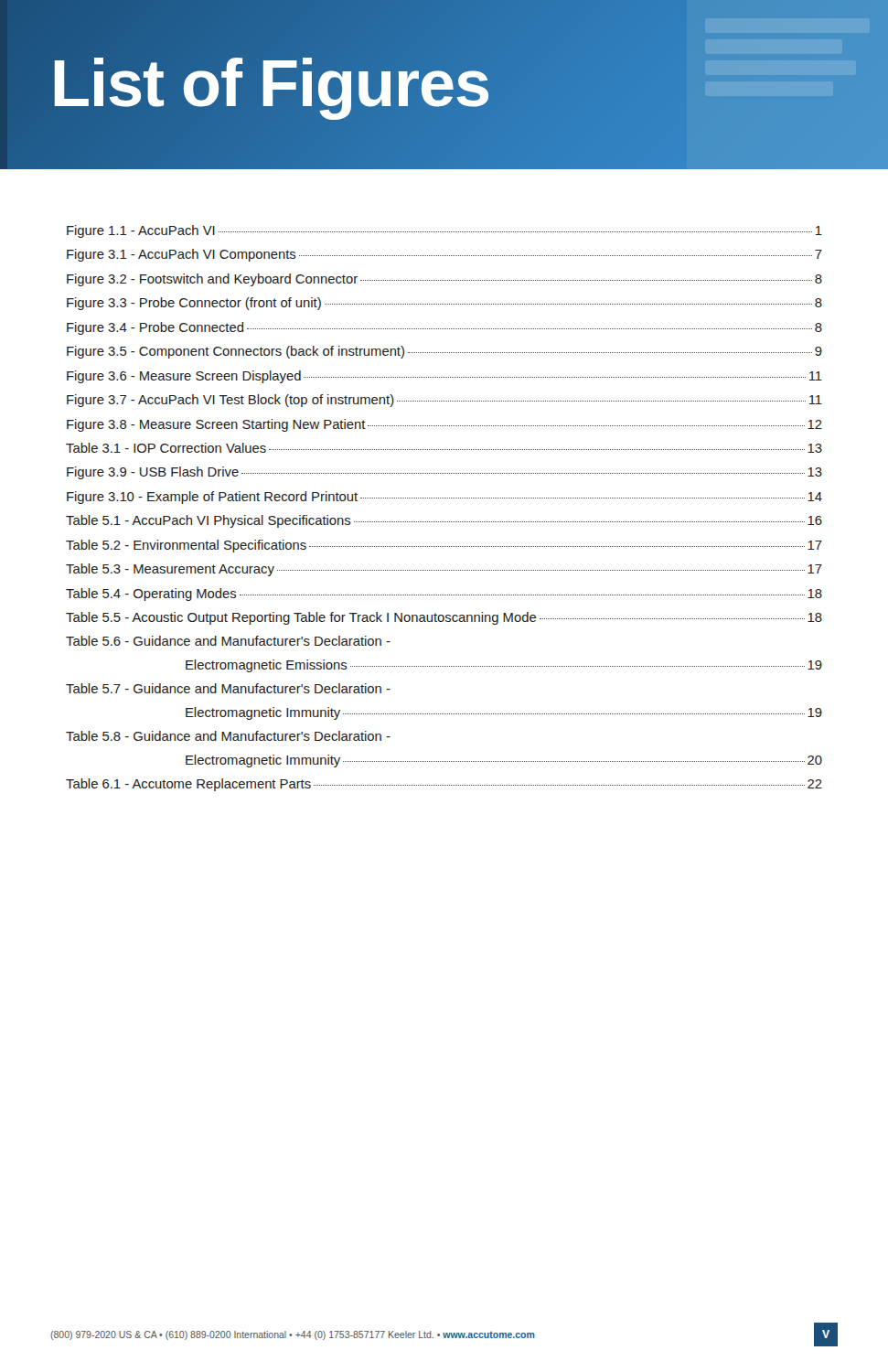This screenshot has height=1372, width=888.
Task: Find the list item with the text "Figure 3.10 - Example of Patient Record"
Action: [x=444, y=497]
